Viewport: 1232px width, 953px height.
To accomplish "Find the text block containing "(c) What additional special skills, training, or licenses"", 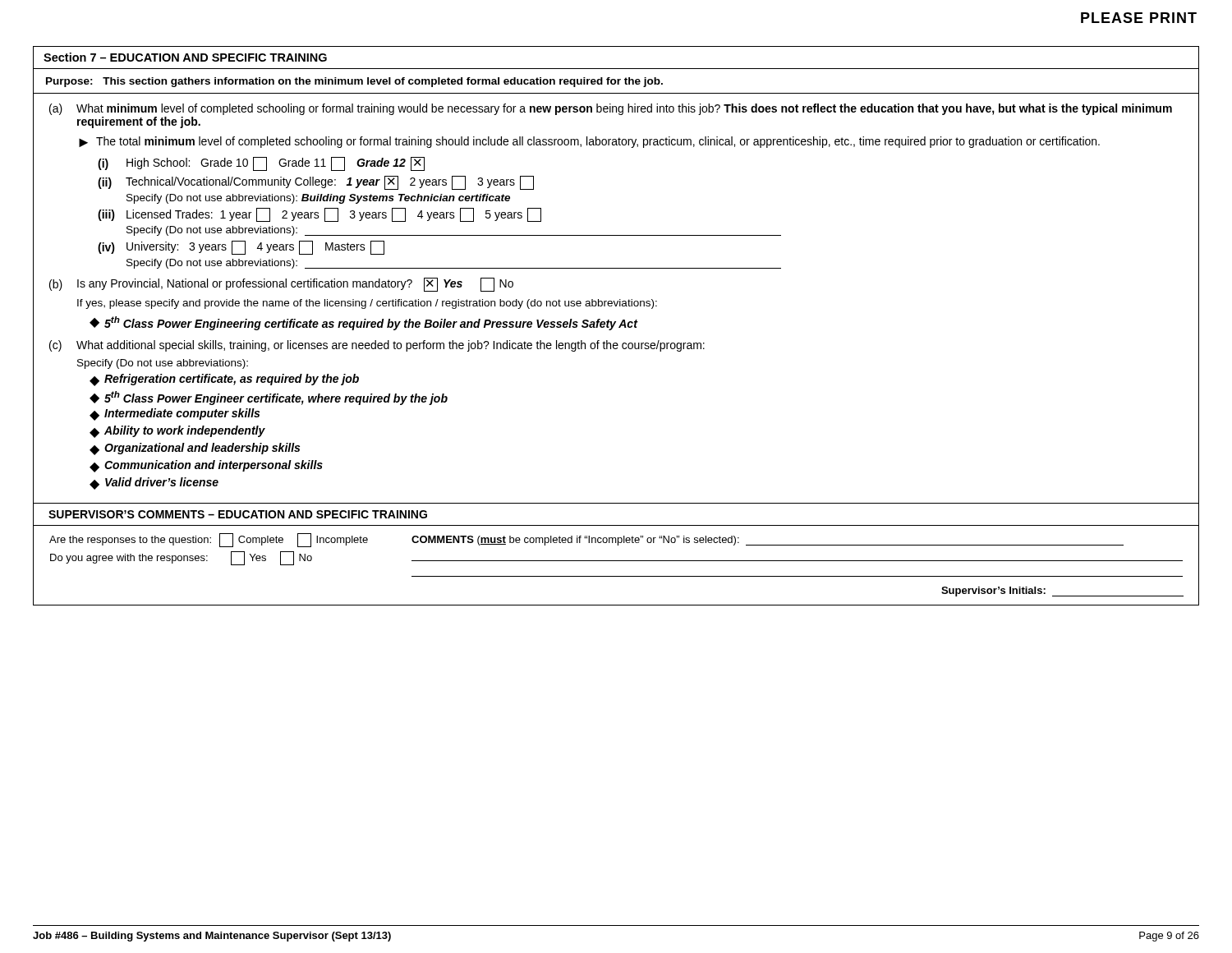I will click(x=377, y=345).
